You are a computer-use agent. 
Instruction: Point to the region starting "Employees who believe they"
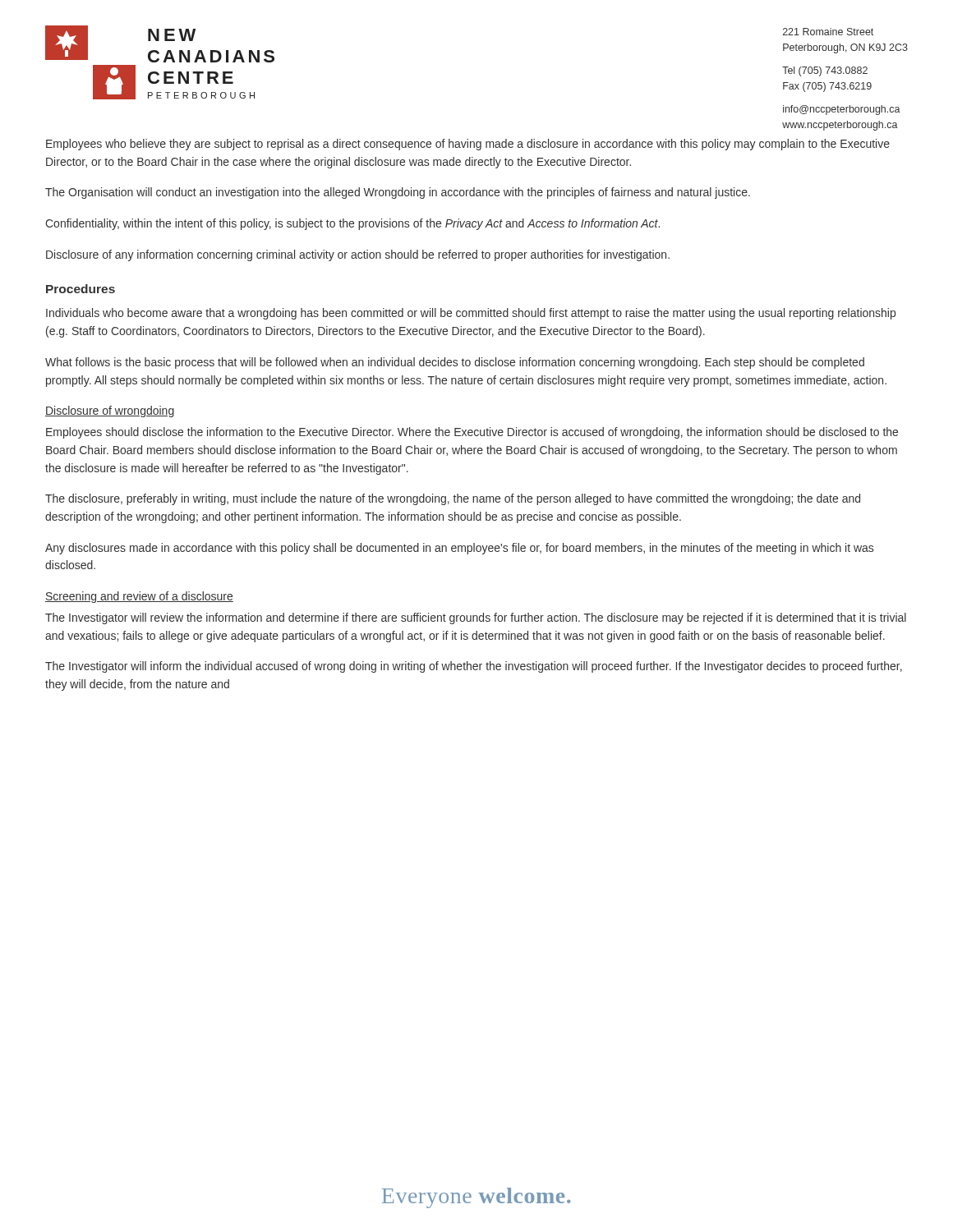pyautogui.click(x=467, y=153)
